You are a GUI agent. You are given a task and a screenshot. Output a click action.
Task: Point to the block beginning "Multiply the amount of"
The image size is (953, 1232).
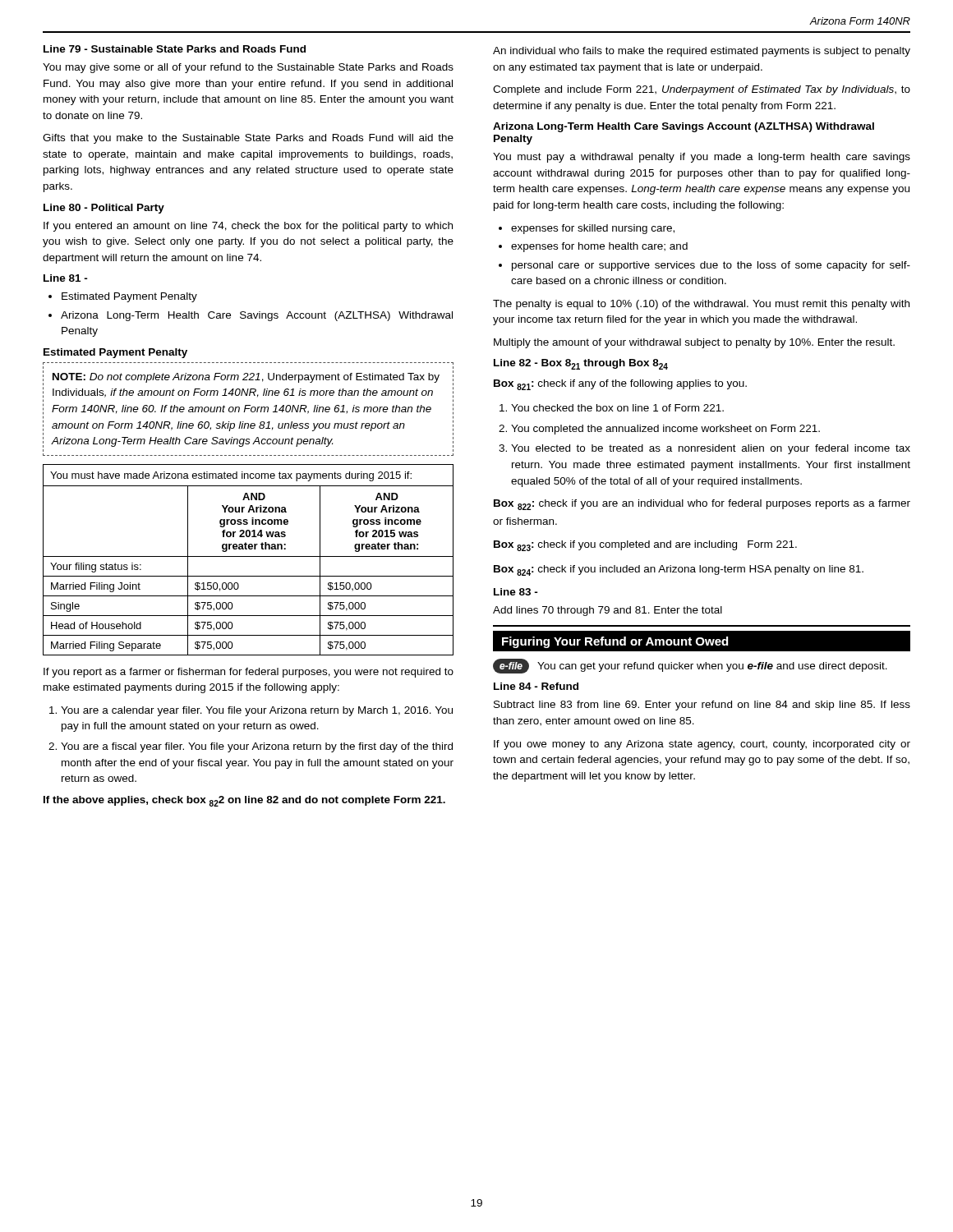point(694,342)
